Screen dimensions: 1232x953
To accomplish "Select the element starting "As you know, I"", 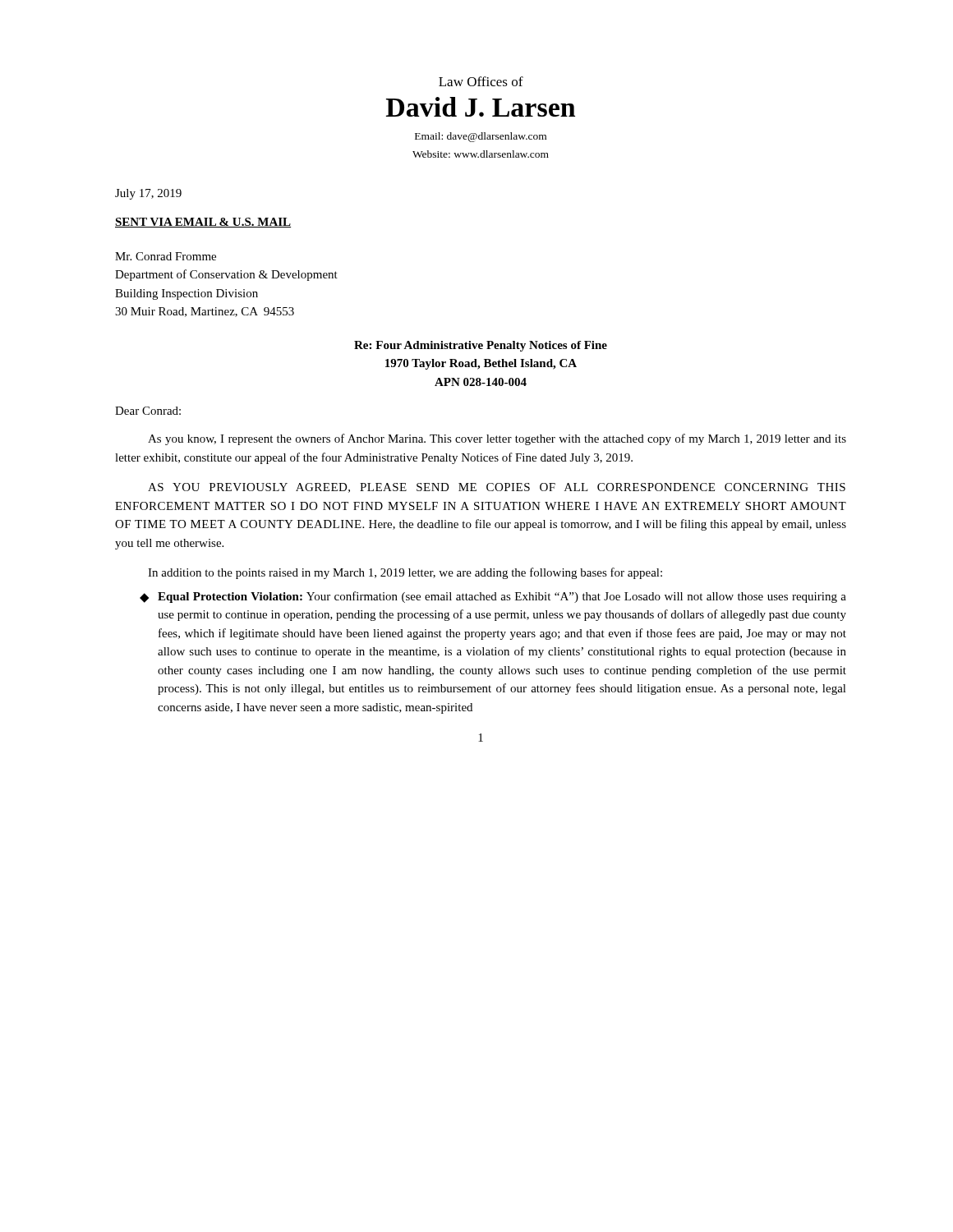I will pos(481,448).
